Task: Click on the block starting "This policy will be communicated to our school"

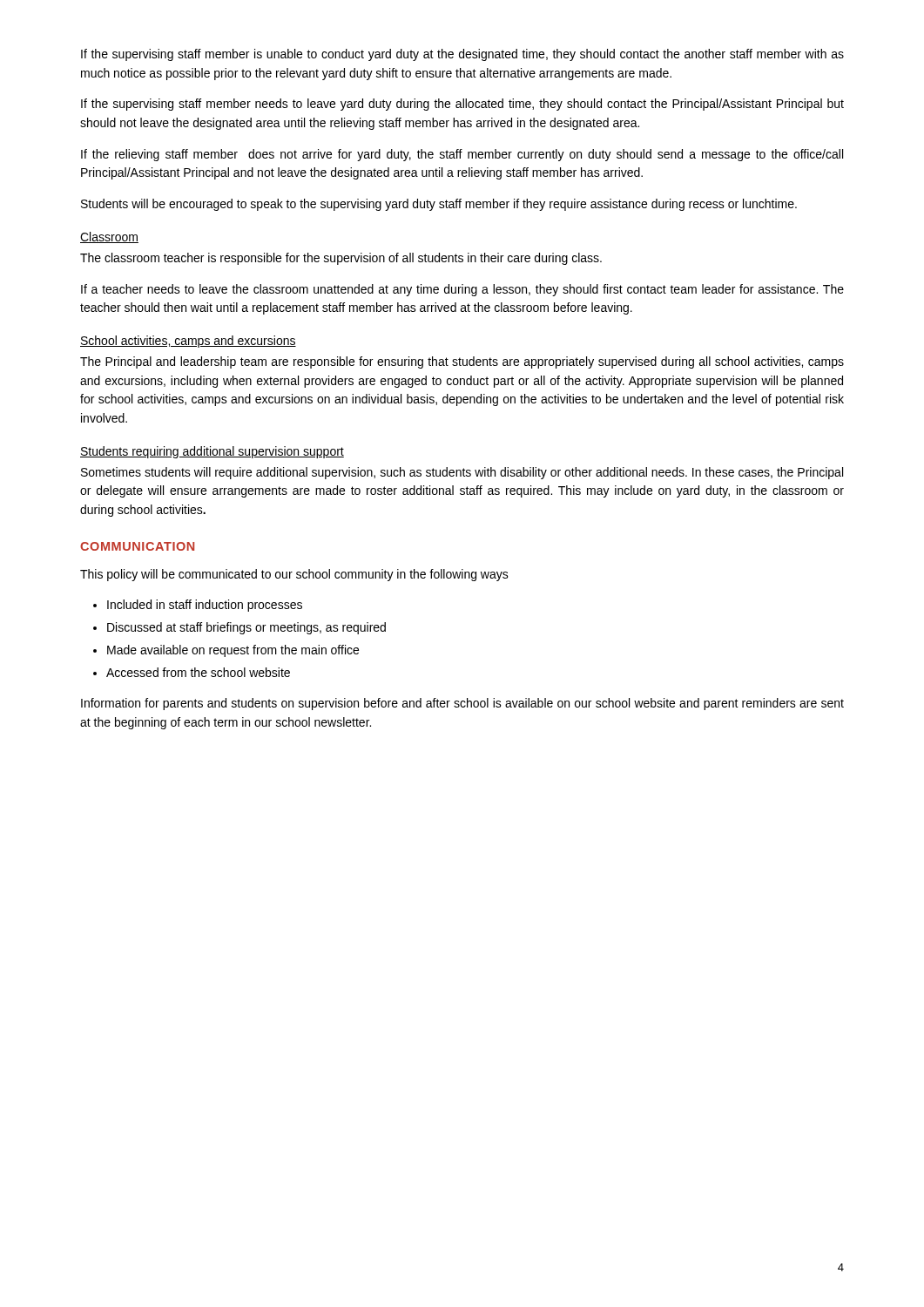Action: (294, 574)
